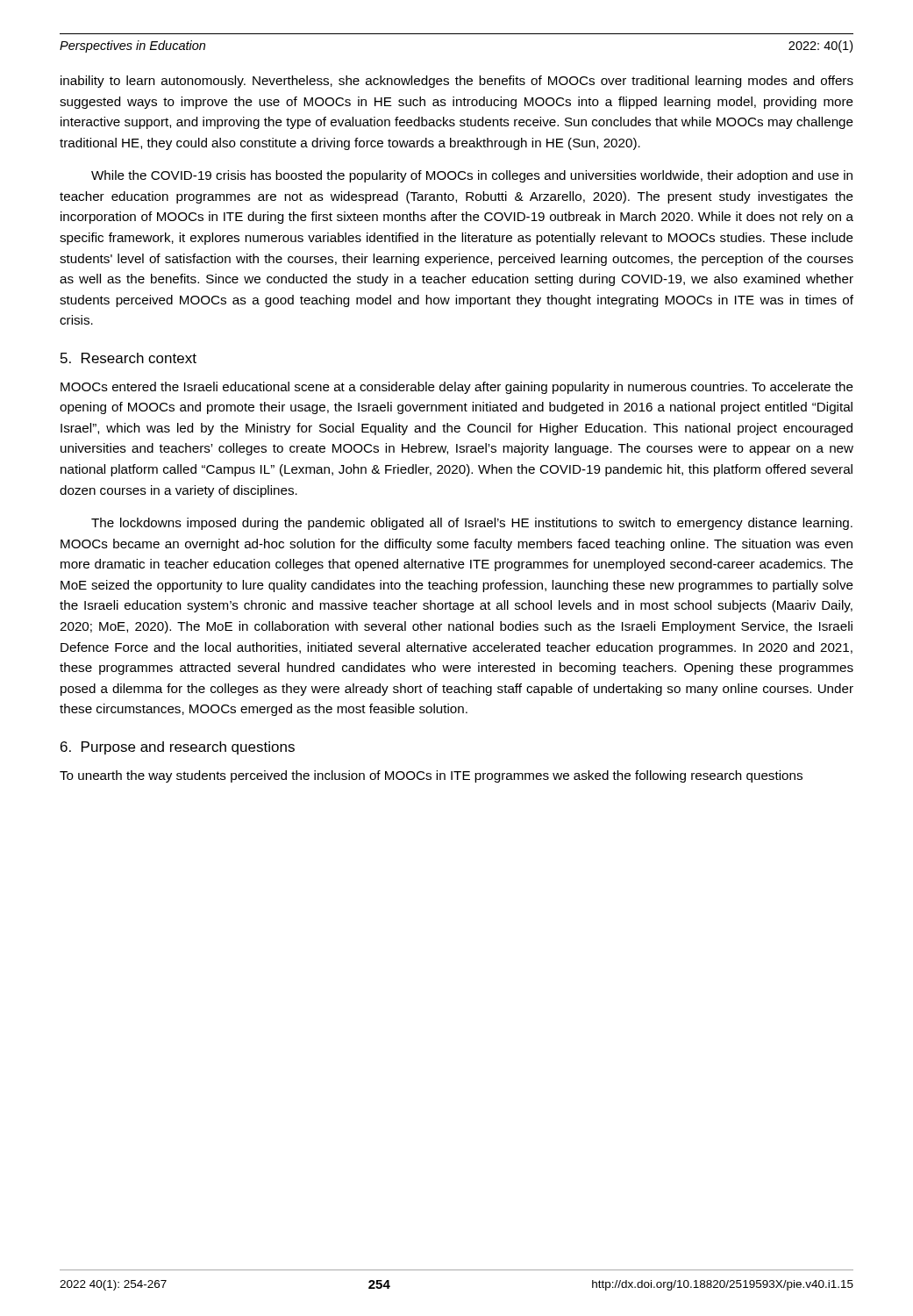913x1316 pixels.
Task: Click the passage that begins "The lockdowns imposed during the pandemic"
Action: (456, 616)
